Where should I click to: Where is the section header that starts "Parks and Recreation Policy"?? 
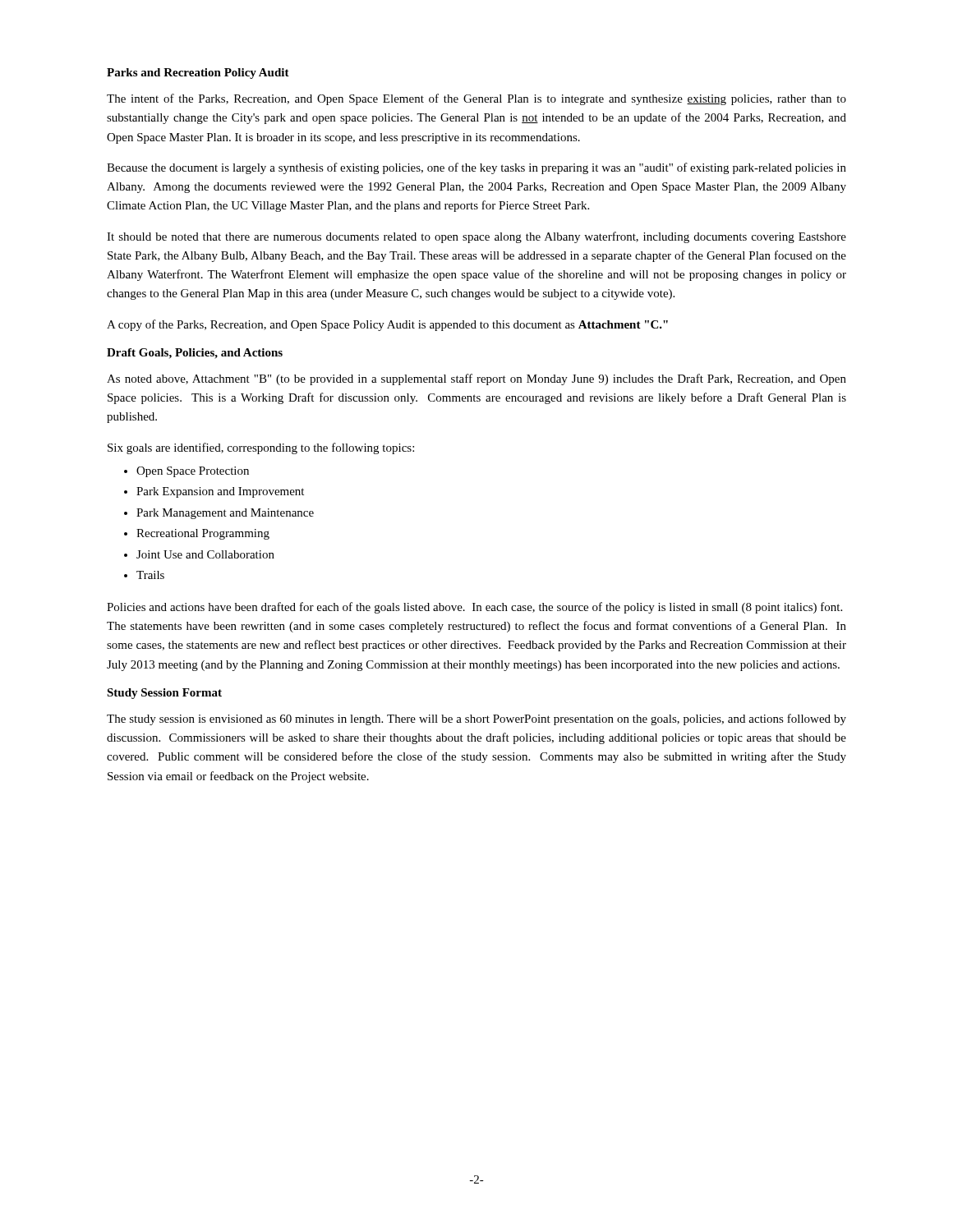point(198,72)
